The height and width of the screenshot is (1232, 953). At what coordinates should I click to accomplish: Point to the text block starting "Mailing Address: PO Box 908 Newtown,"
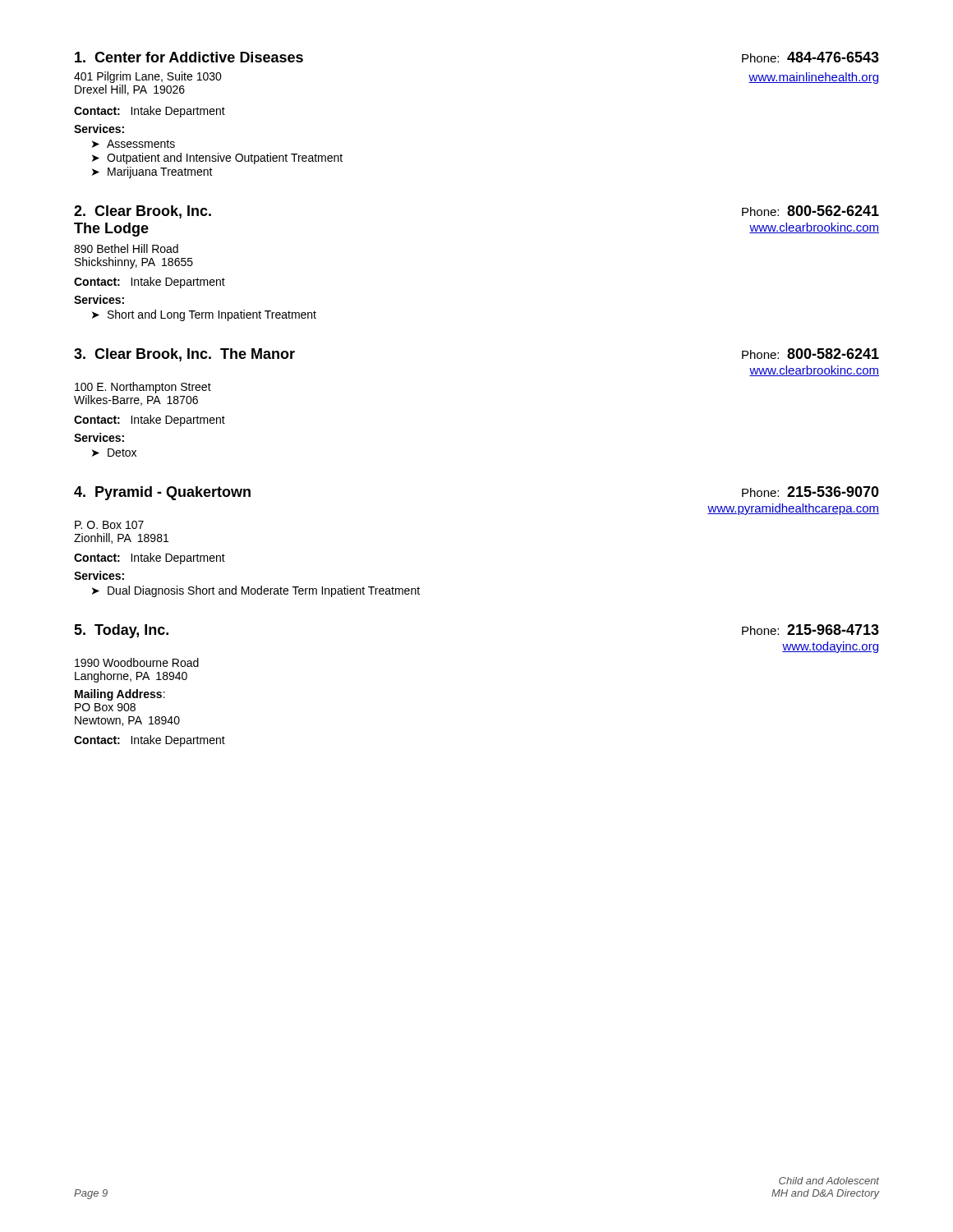coord(127,707)
